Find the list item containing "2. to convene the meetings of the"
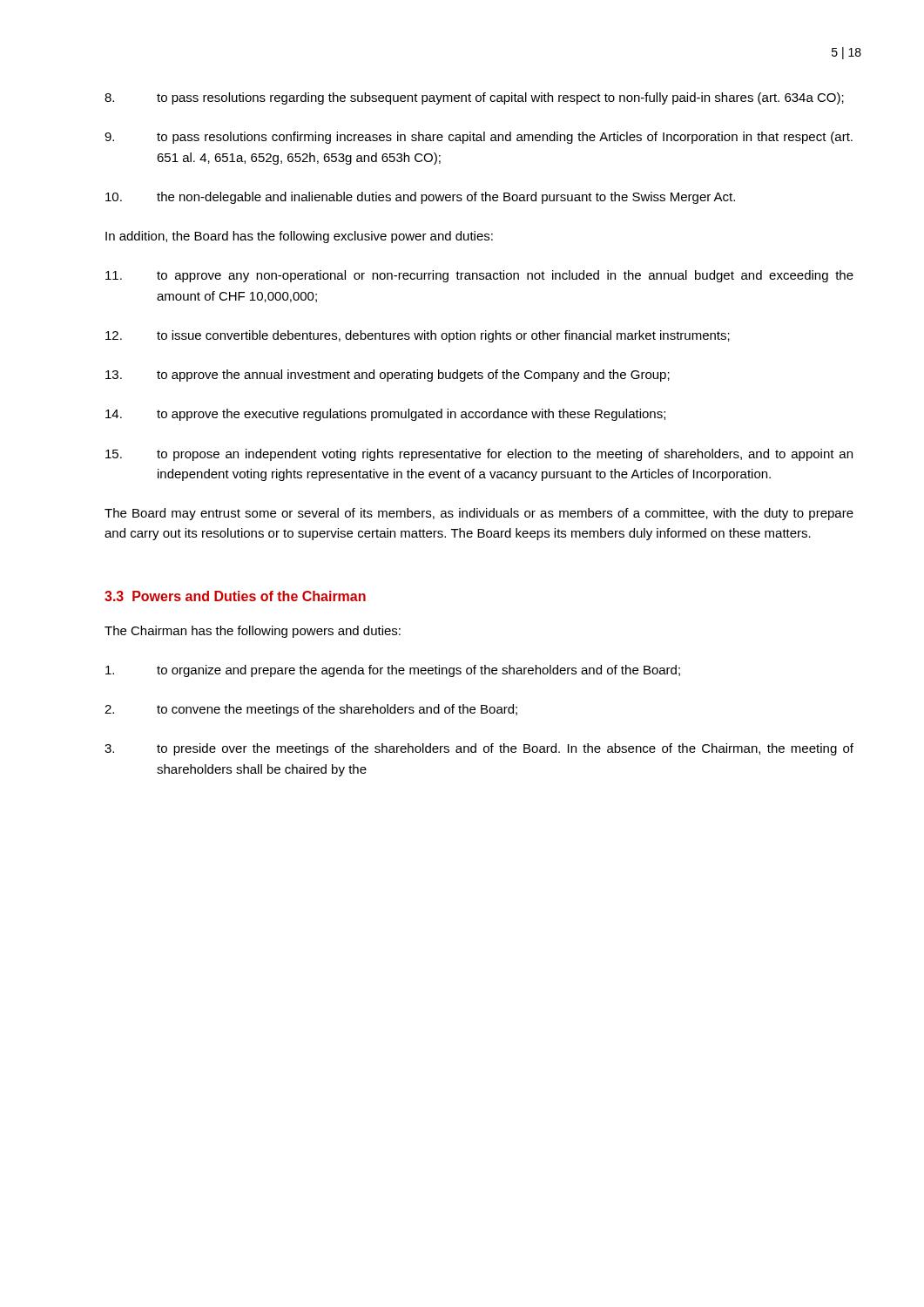The width and height of the screenshot is (924, 1307). [479, 709]
